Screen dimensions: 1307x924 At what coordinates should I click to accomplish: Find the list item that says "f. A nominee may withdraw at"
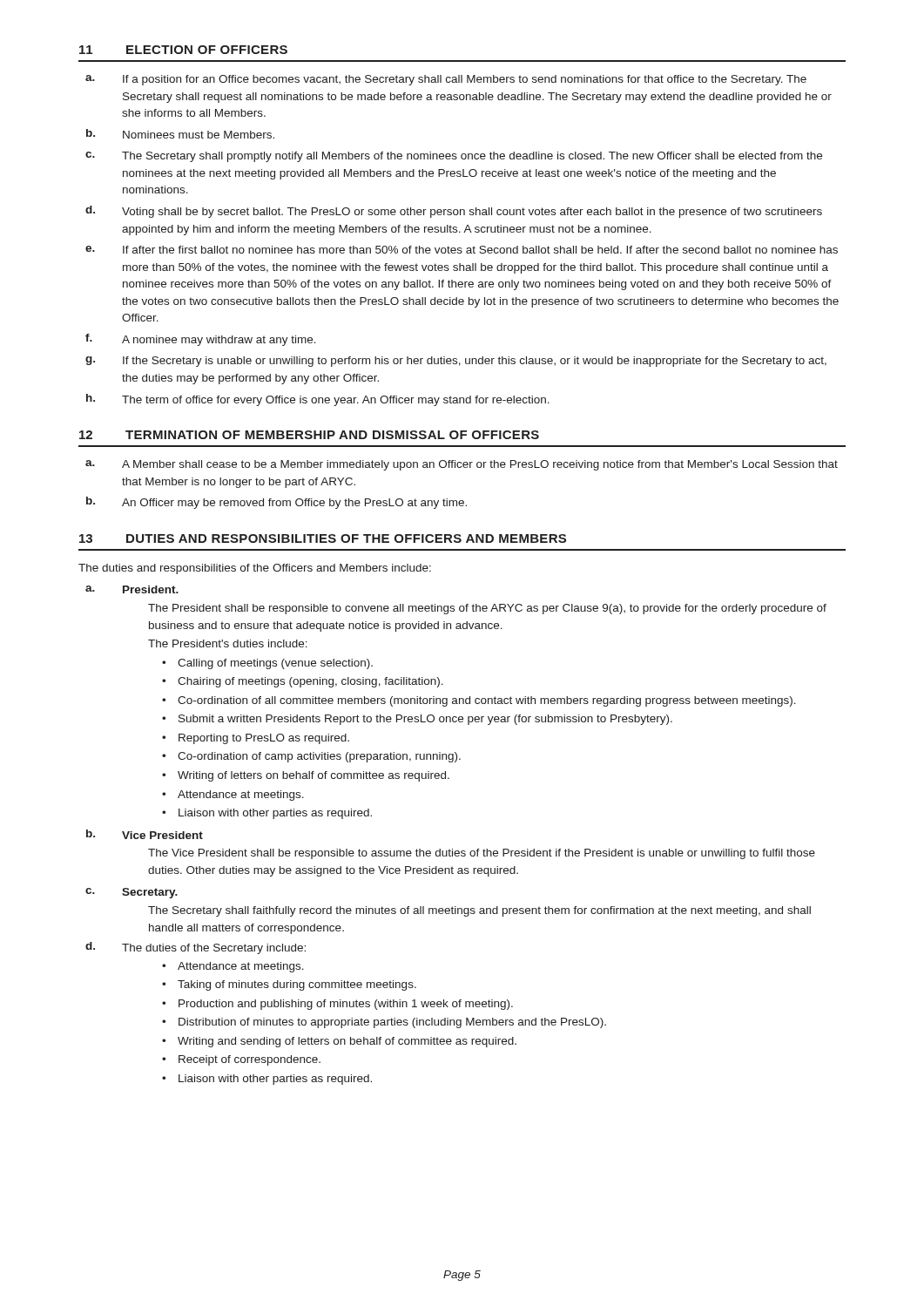[201, 340]
